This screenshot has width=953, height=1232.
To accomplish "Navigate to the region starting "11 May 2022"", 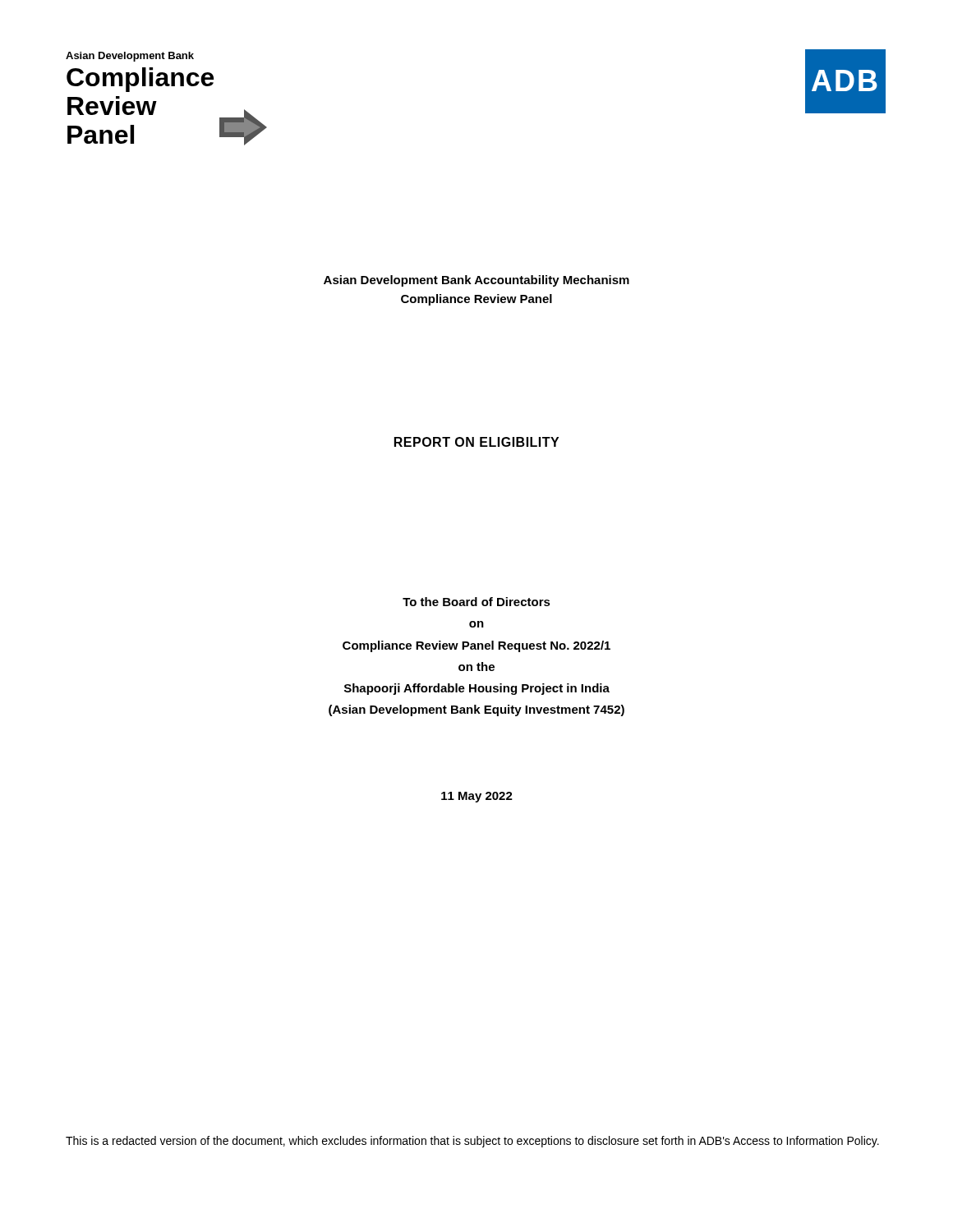I will [x=476, y=795].
